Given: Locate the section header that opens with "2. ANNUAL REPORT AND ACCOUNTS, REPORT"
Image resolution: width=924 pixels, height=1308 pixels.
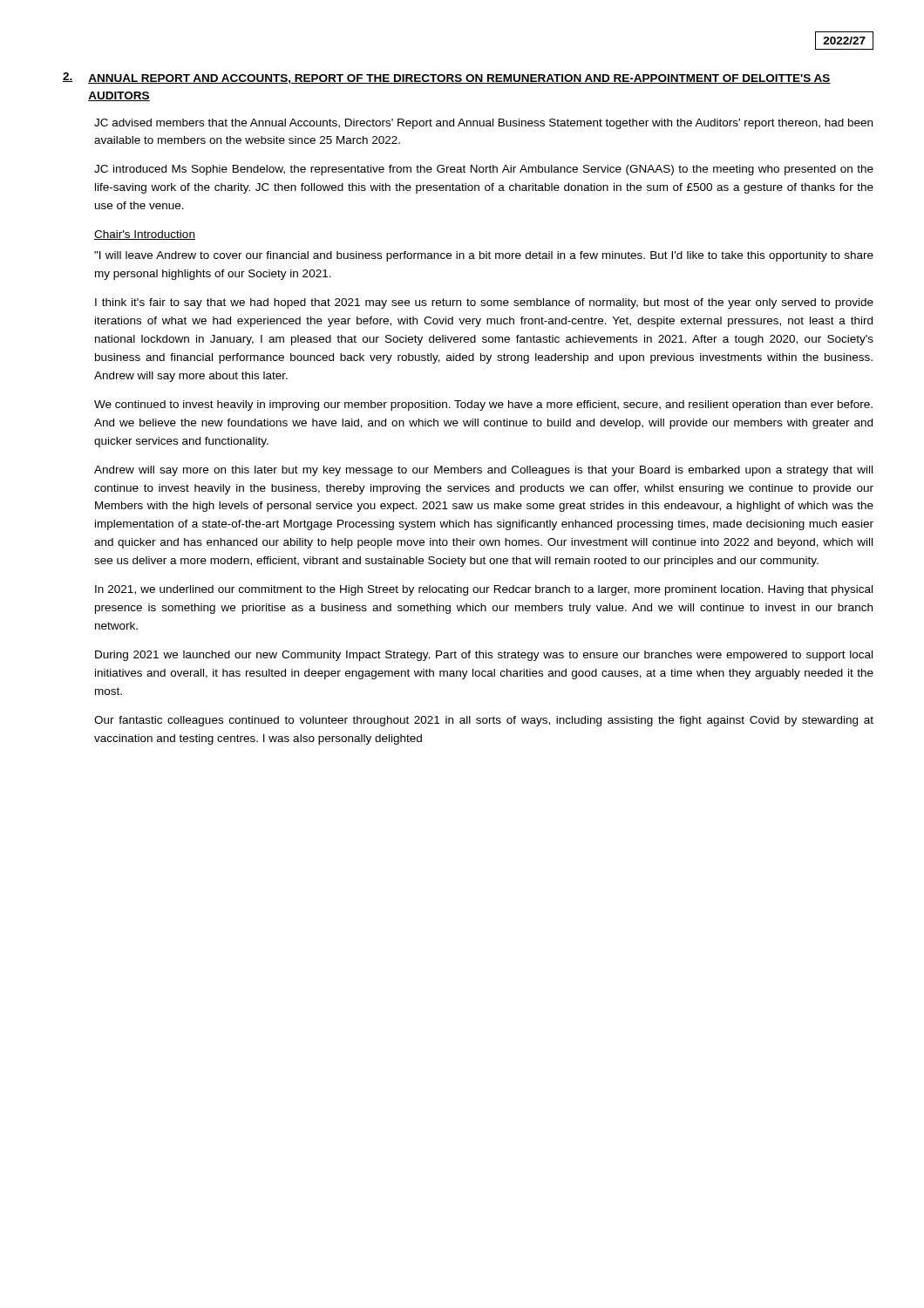Looking at the screenshot, I should pos(468,87).
